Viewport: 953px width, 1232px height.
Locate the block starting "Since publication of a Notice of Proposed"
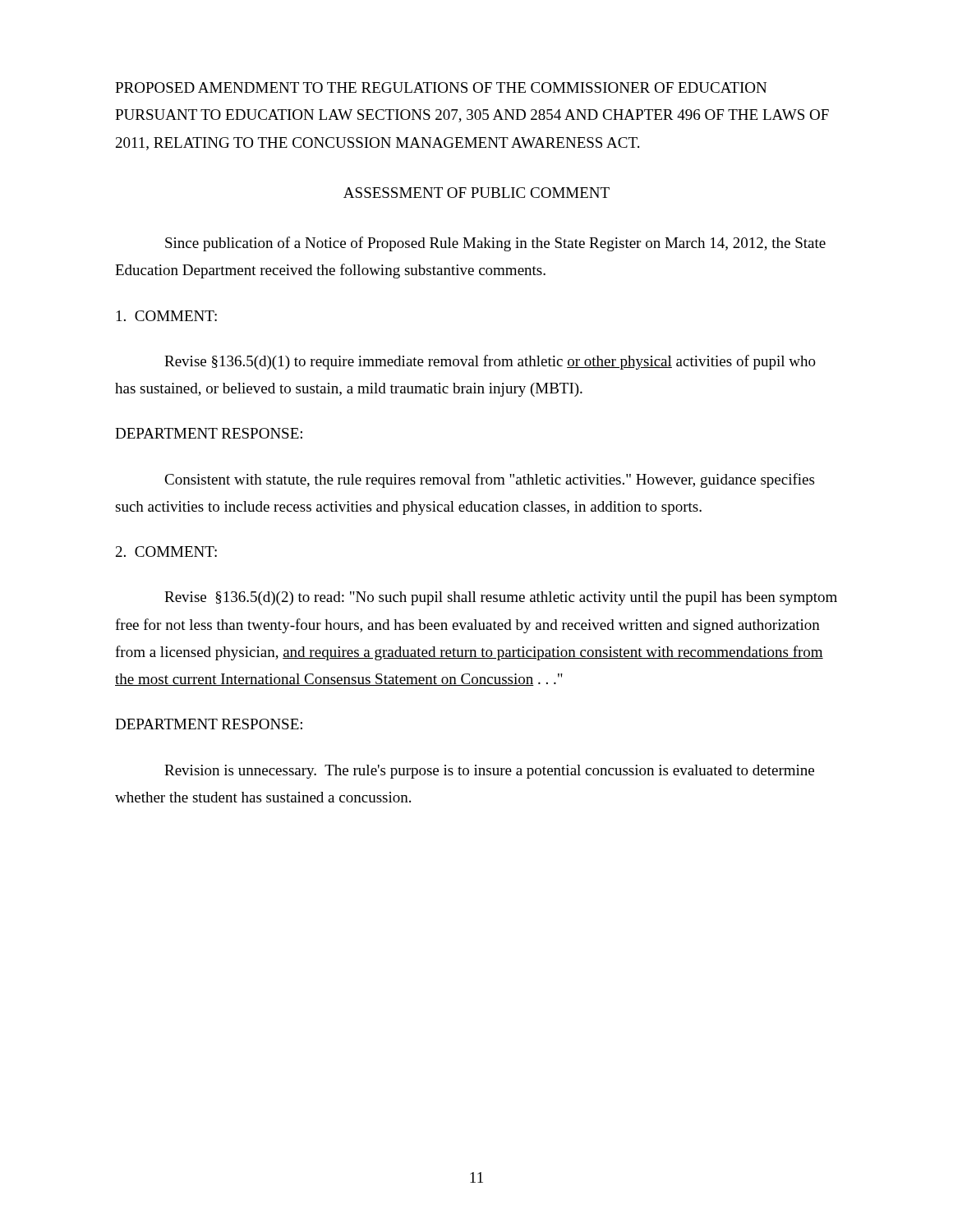pyautogui.click(x=470, y=256)
